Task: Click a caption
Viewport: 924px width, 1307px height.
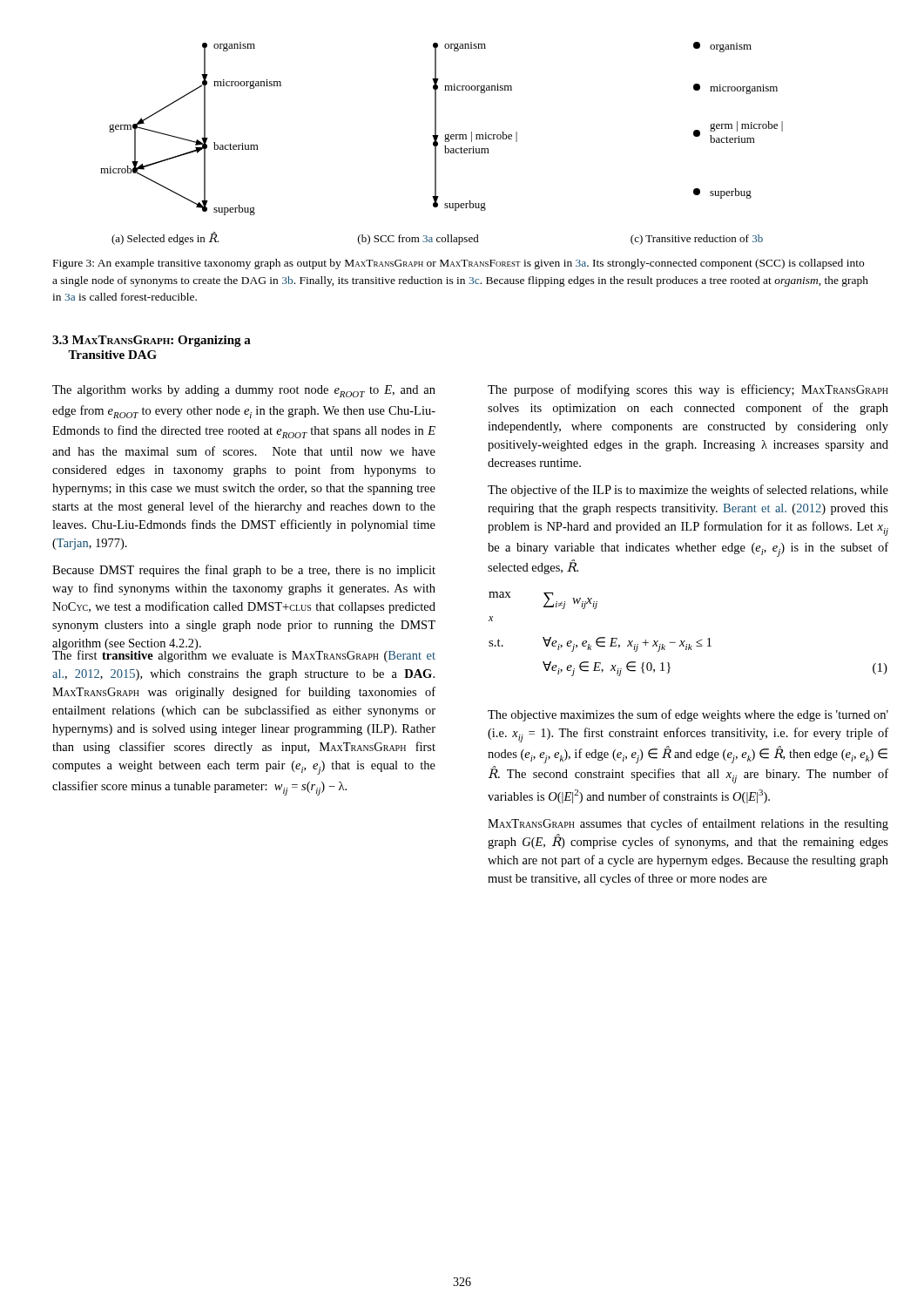Action: click(x=460, y=280)
